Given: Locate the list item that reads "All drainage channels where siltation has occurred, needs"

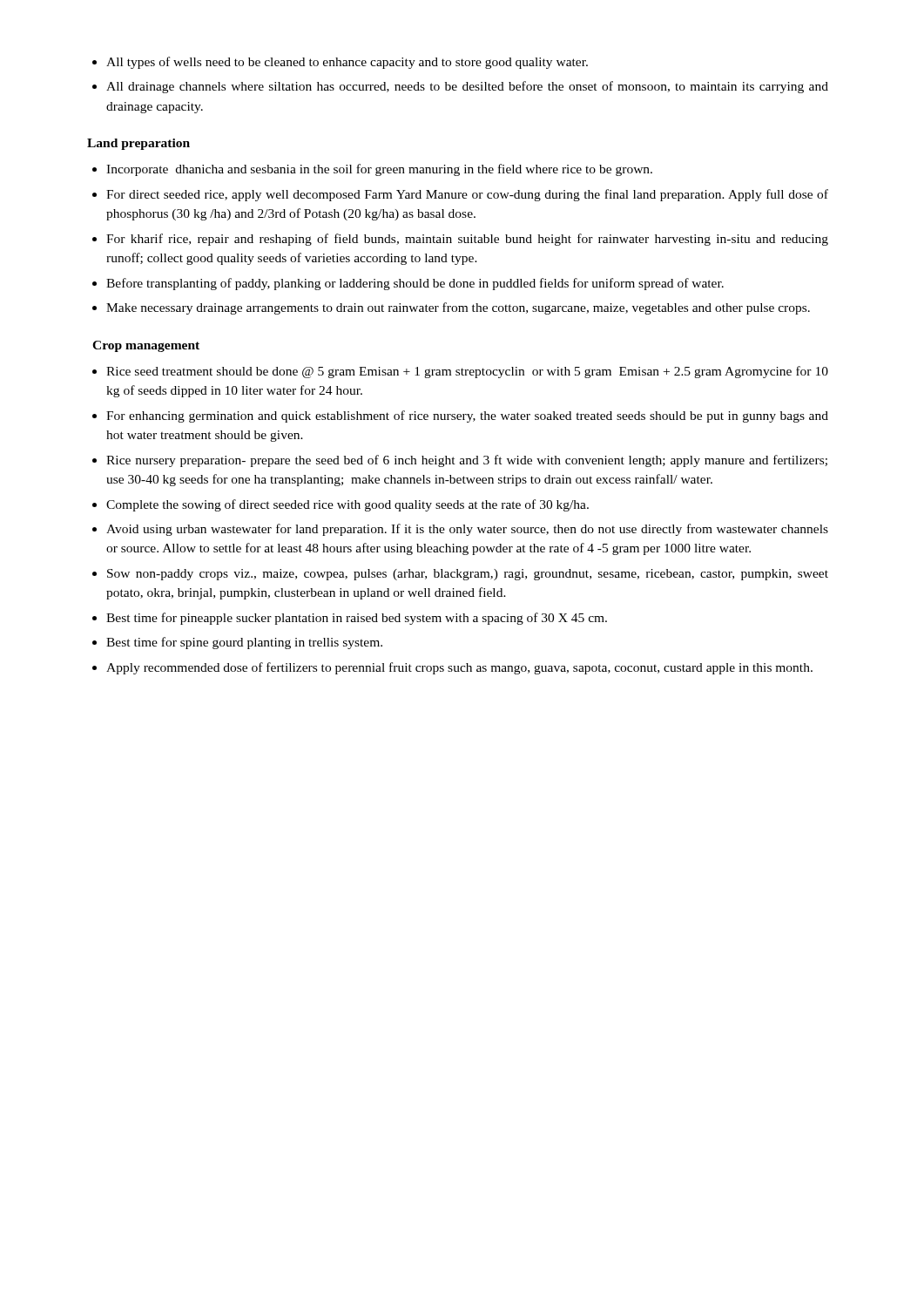Looking at the screenshot, I should pyautogui.click(x=467, y=97).
